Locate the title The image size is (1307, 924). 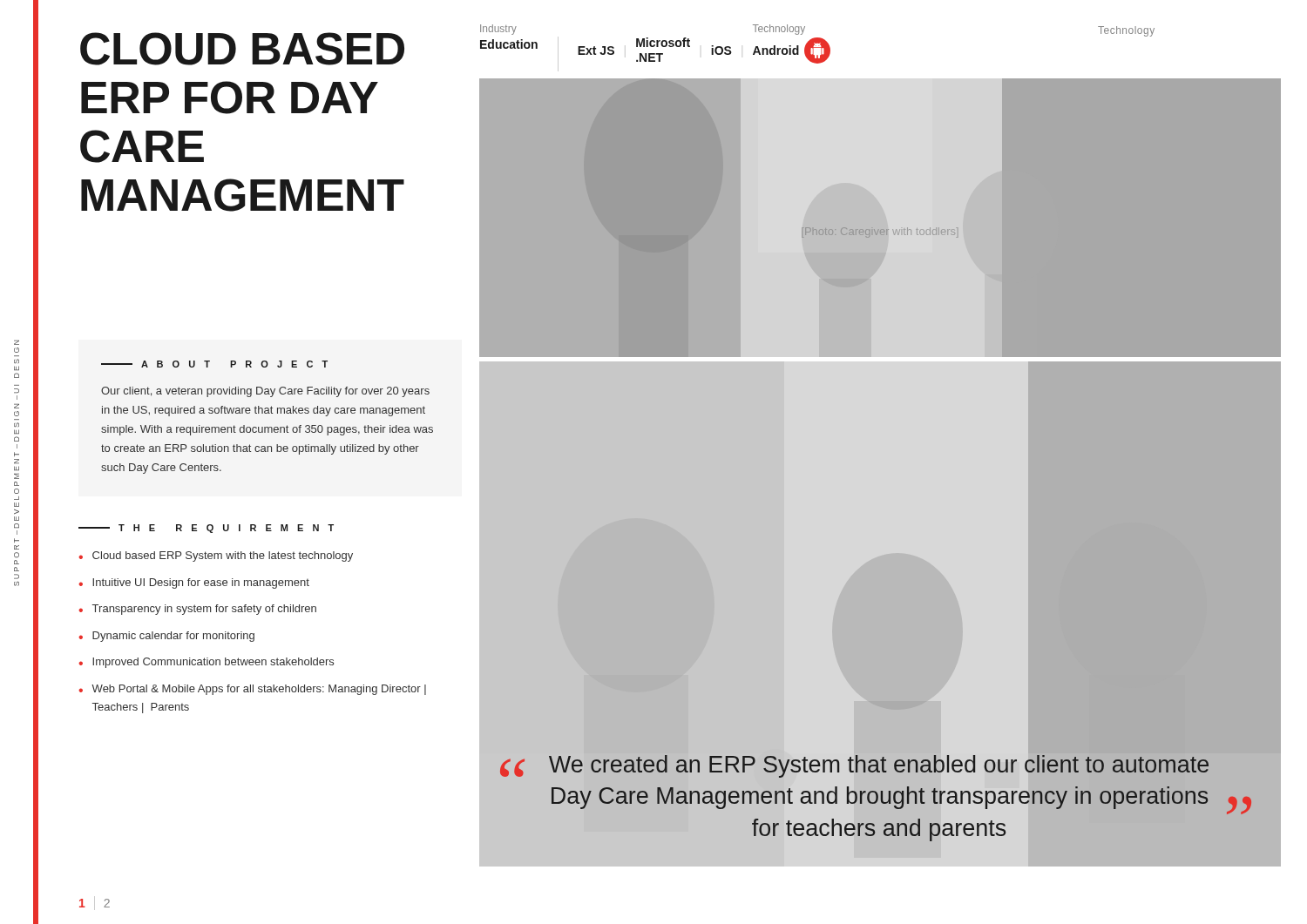261,122
